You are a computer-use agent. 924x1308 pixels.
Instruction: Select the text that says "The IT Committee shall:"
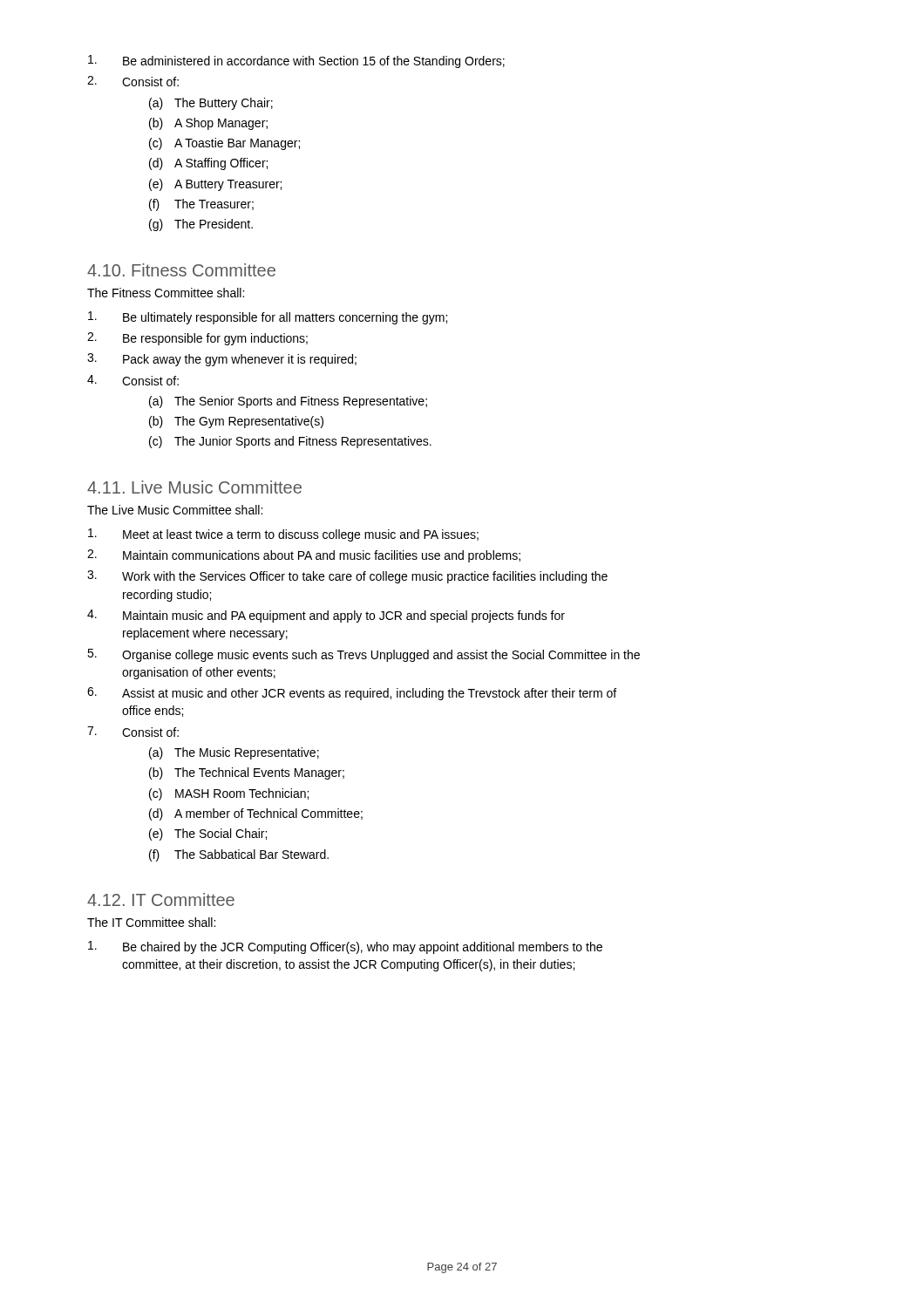[x=152, y=922]
